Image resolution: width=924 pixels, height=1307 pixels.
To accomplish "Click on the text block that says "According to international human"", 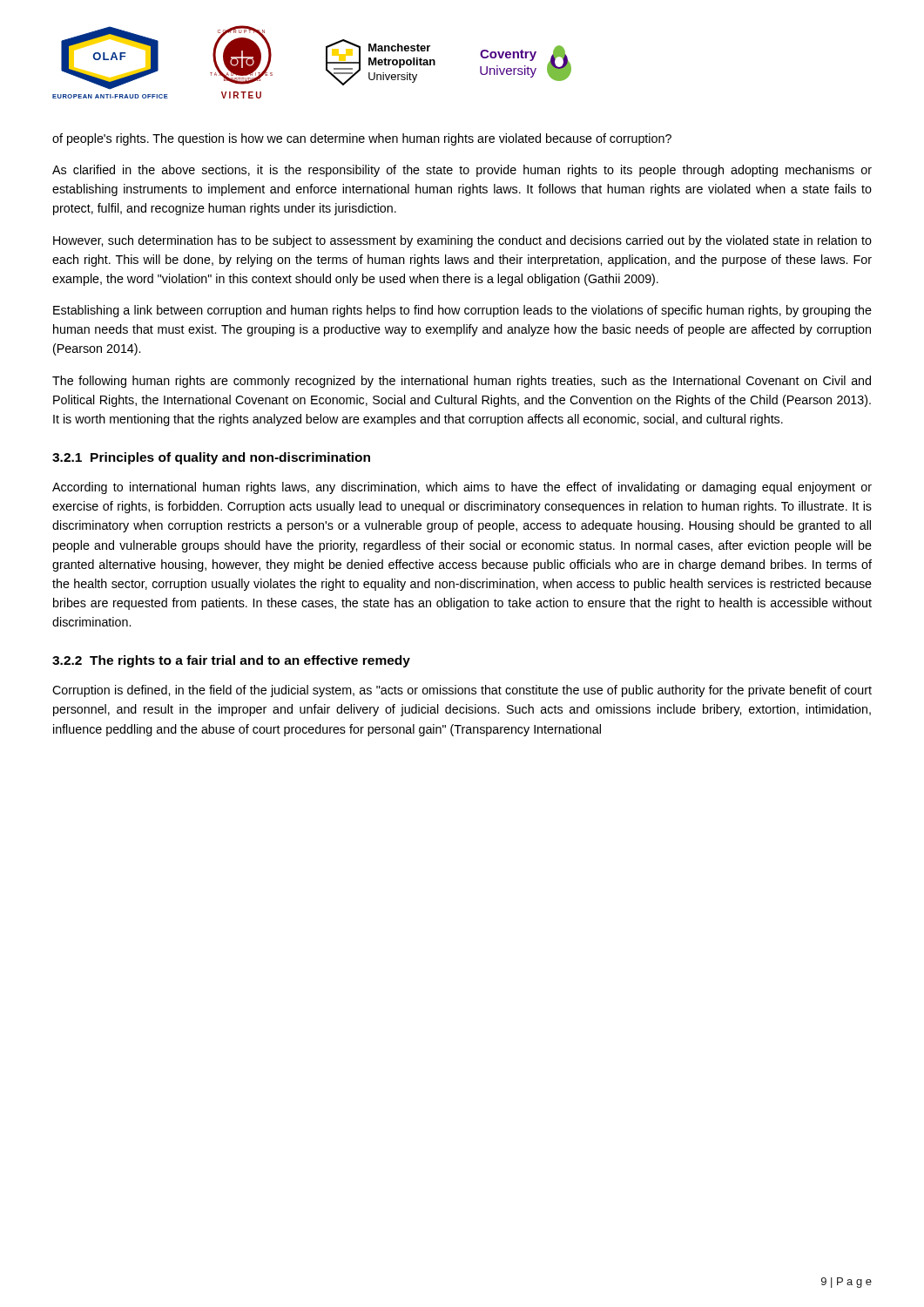I will [462, 555].
